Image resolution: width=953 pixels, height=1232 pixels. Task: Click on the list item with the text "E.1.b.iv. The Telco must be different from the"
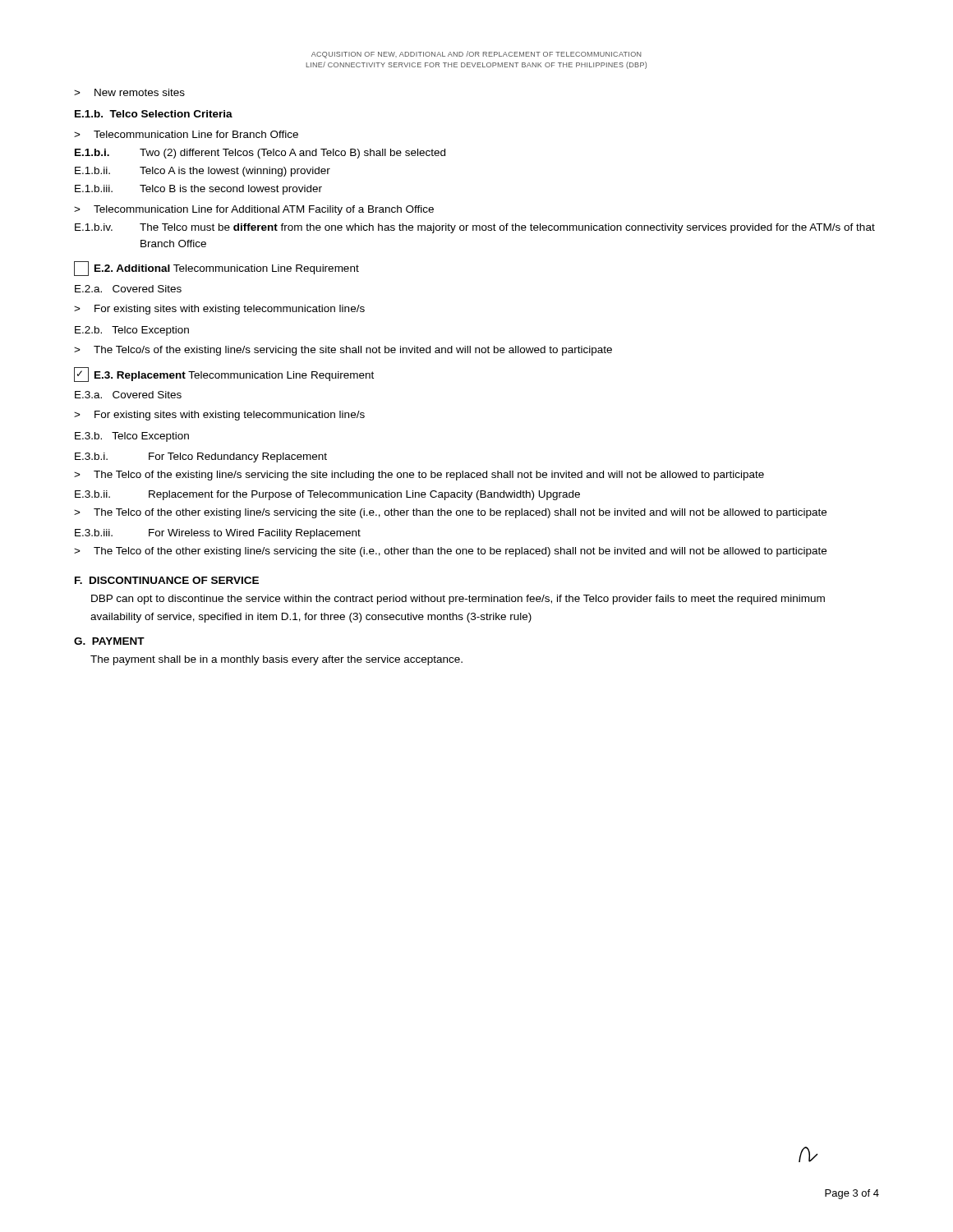tap(476, 236)
